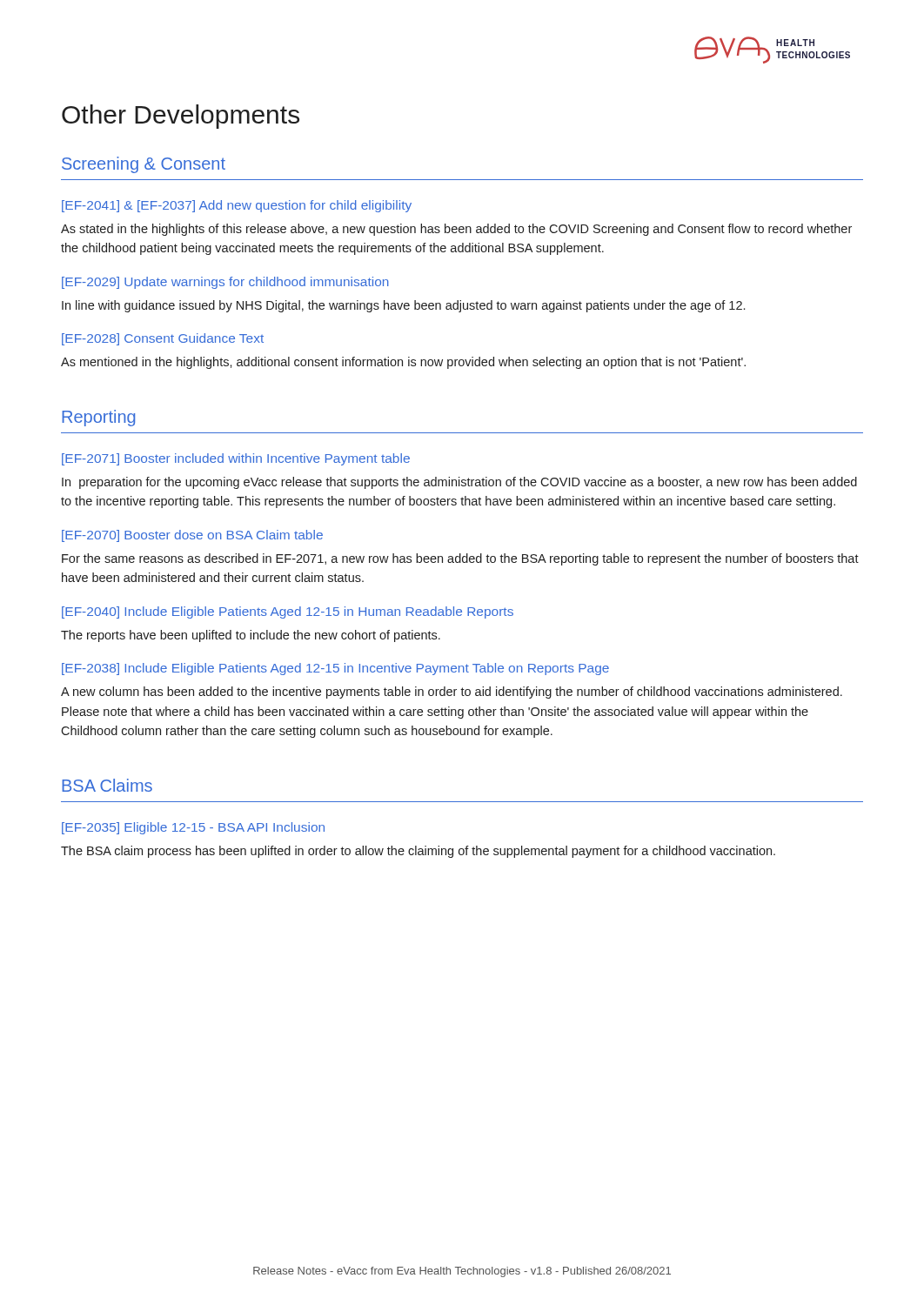This screenshot has height=1305, width=924.
Task: Click where it says "Other Developments"
Action: (x=181, y=114)
